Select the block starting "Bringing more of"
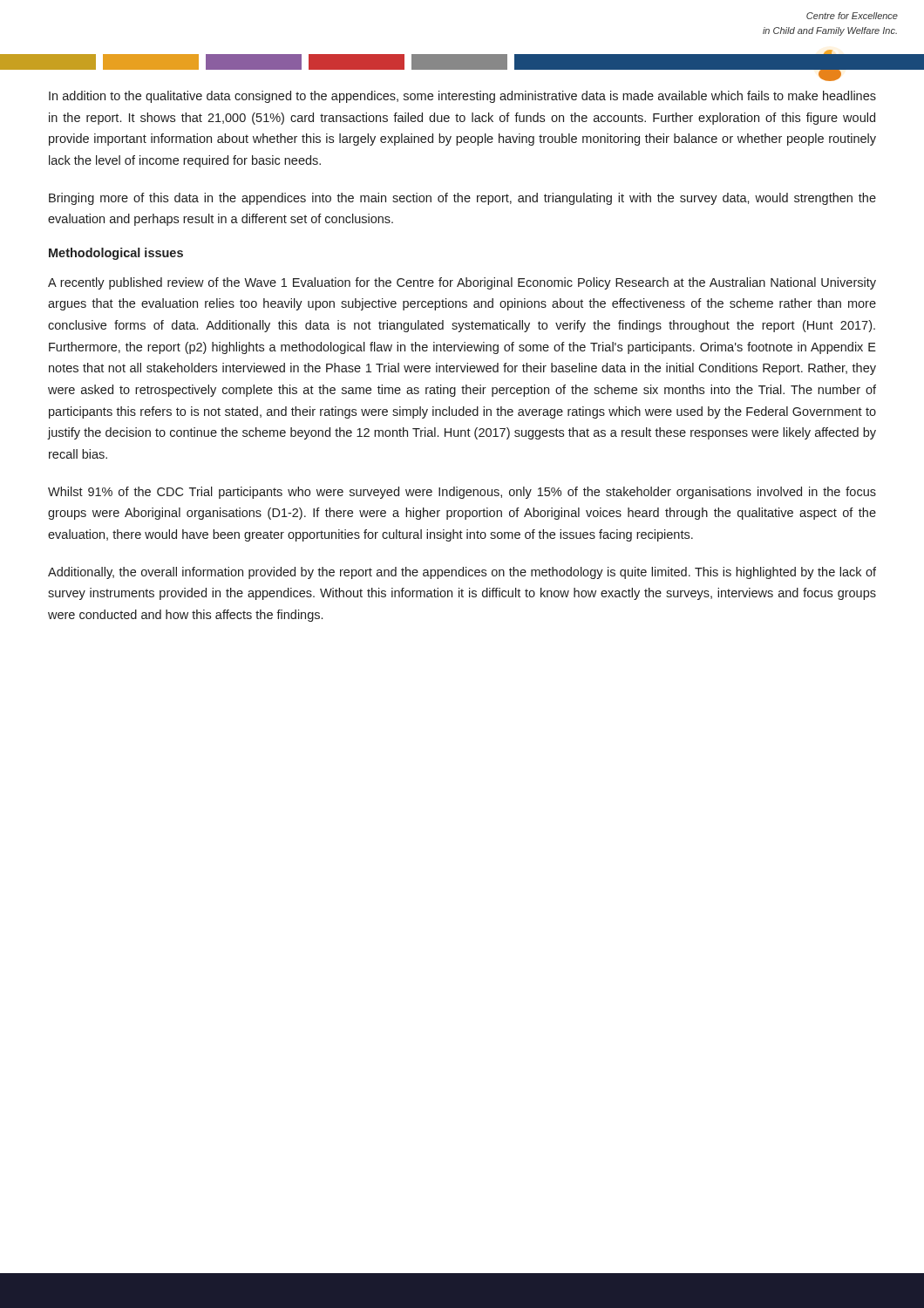 [462, 208]
